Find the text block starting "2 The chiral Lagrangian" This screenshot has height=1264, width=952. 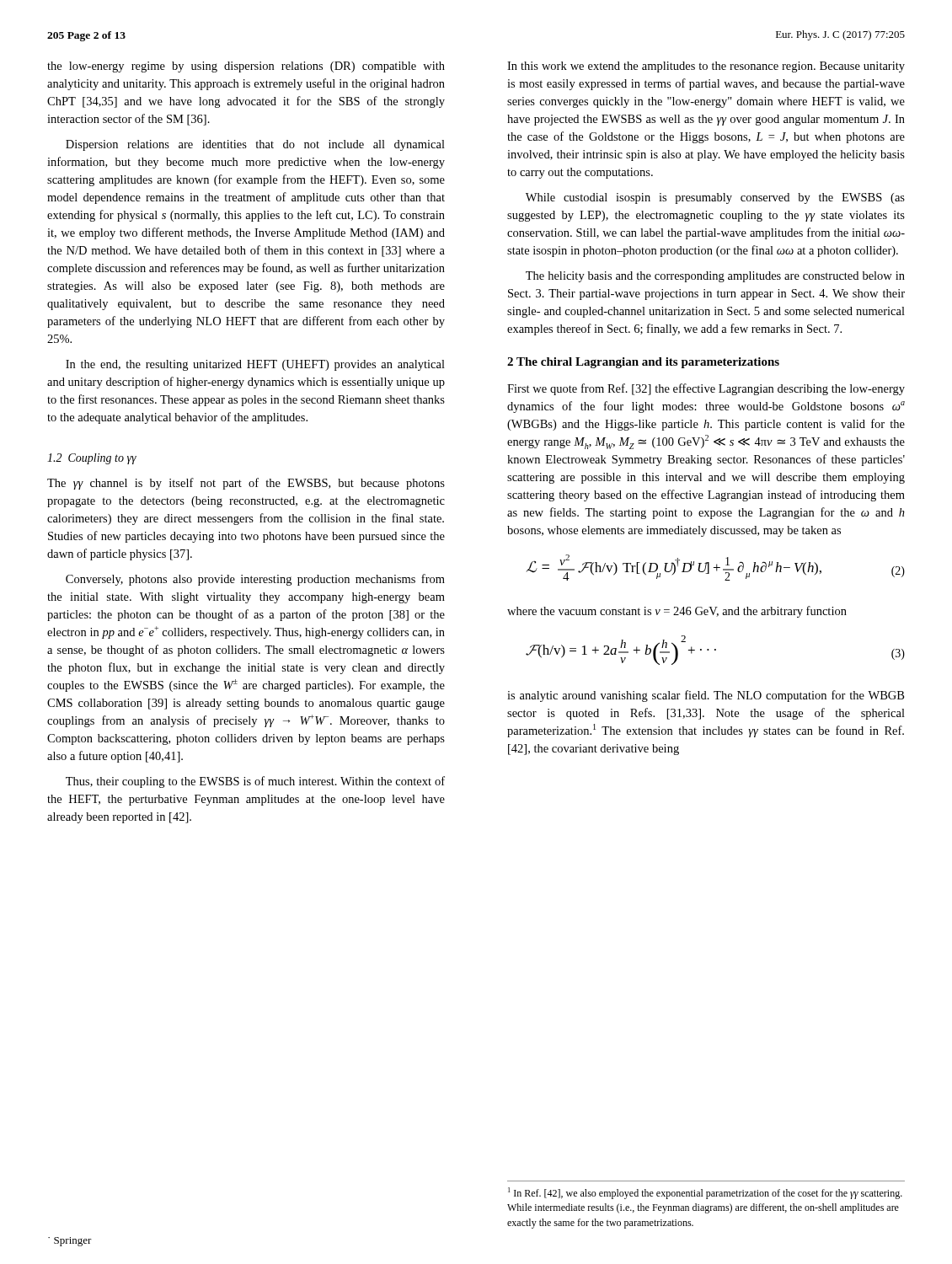coord(643,362)
